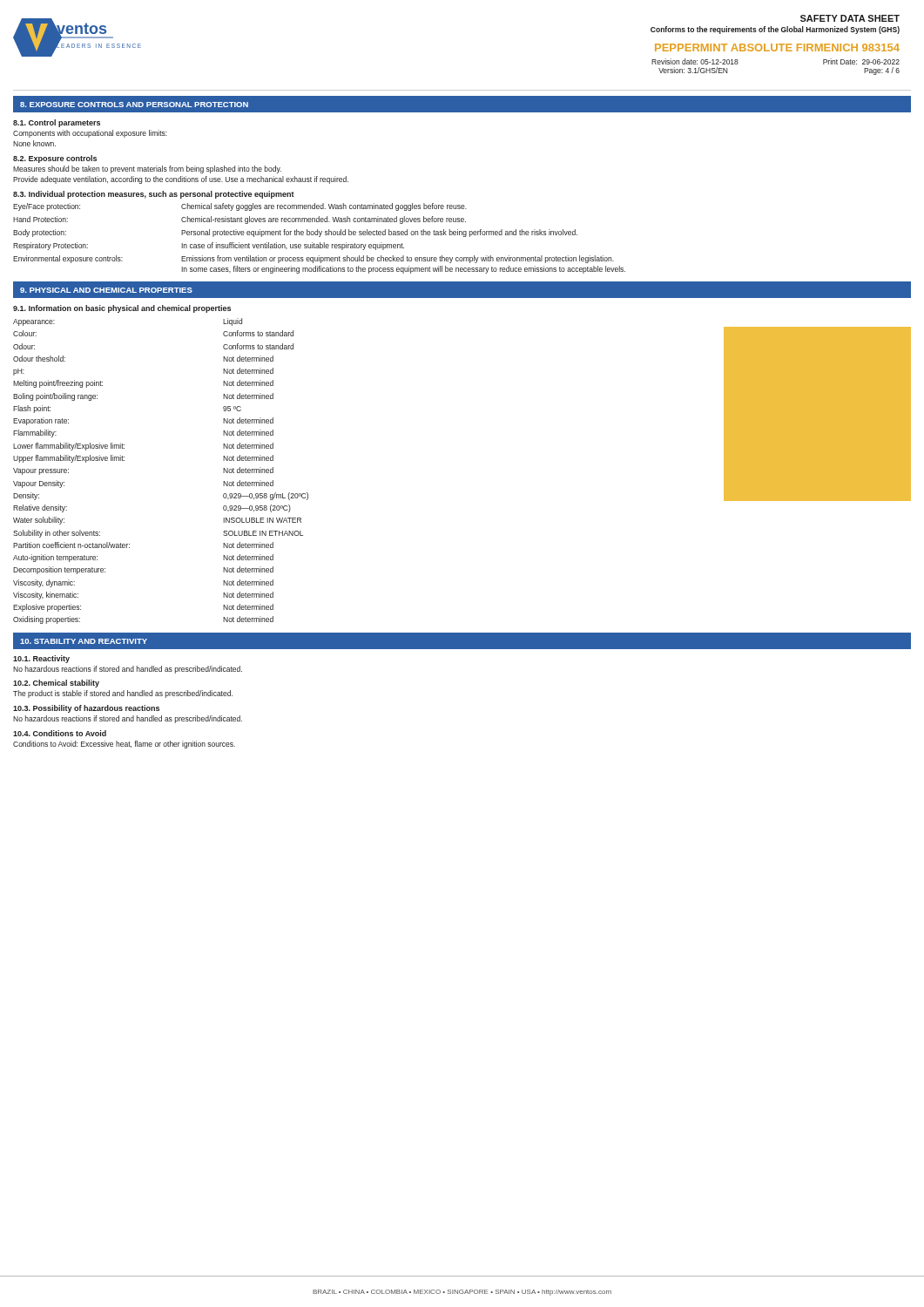Where does it say "10.2. Chemical stability"?

pyautogui.click(x=56, y=683)
